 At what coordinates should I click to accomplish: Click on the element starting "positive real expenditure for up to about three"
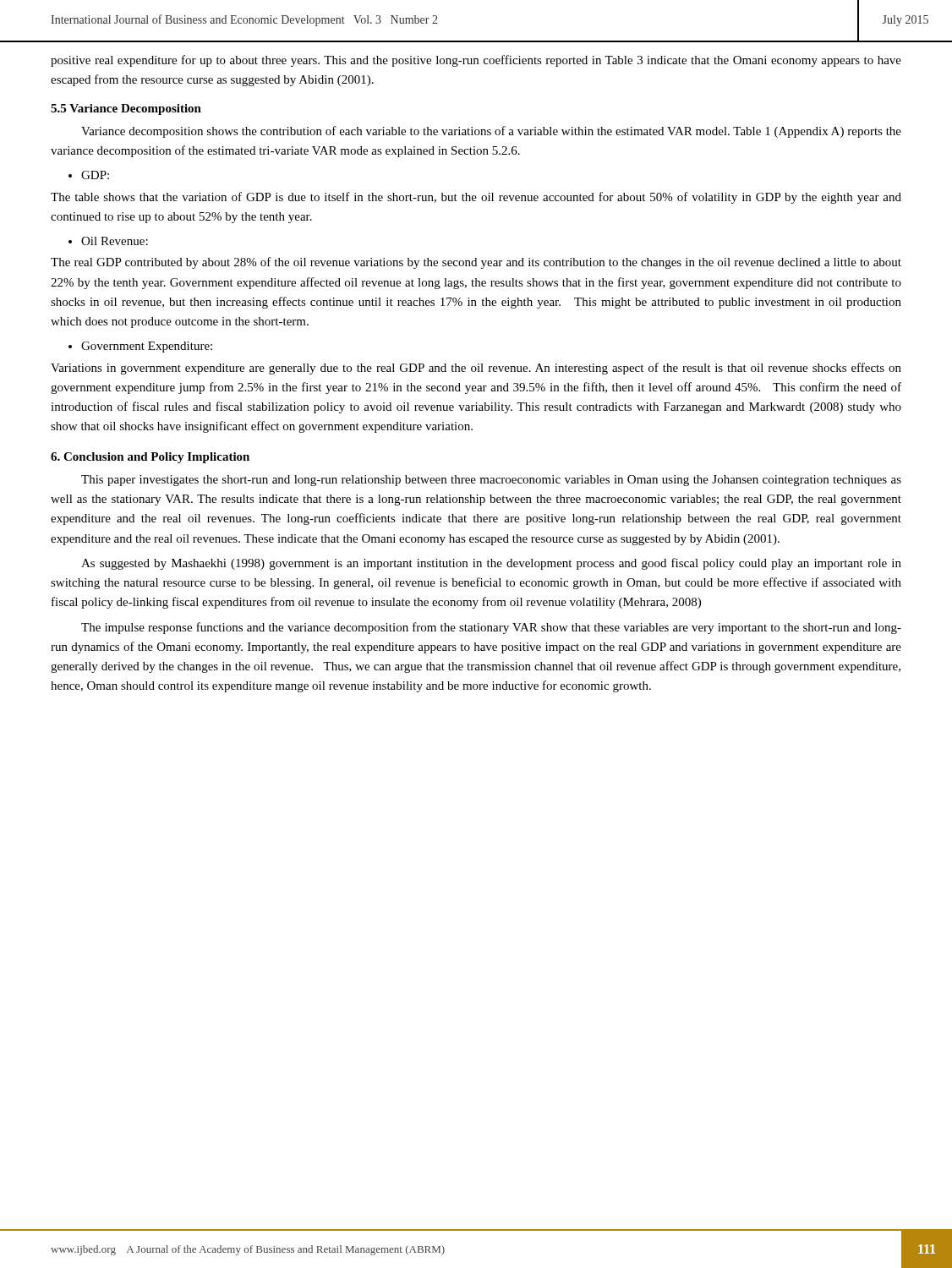pos(476,70)
